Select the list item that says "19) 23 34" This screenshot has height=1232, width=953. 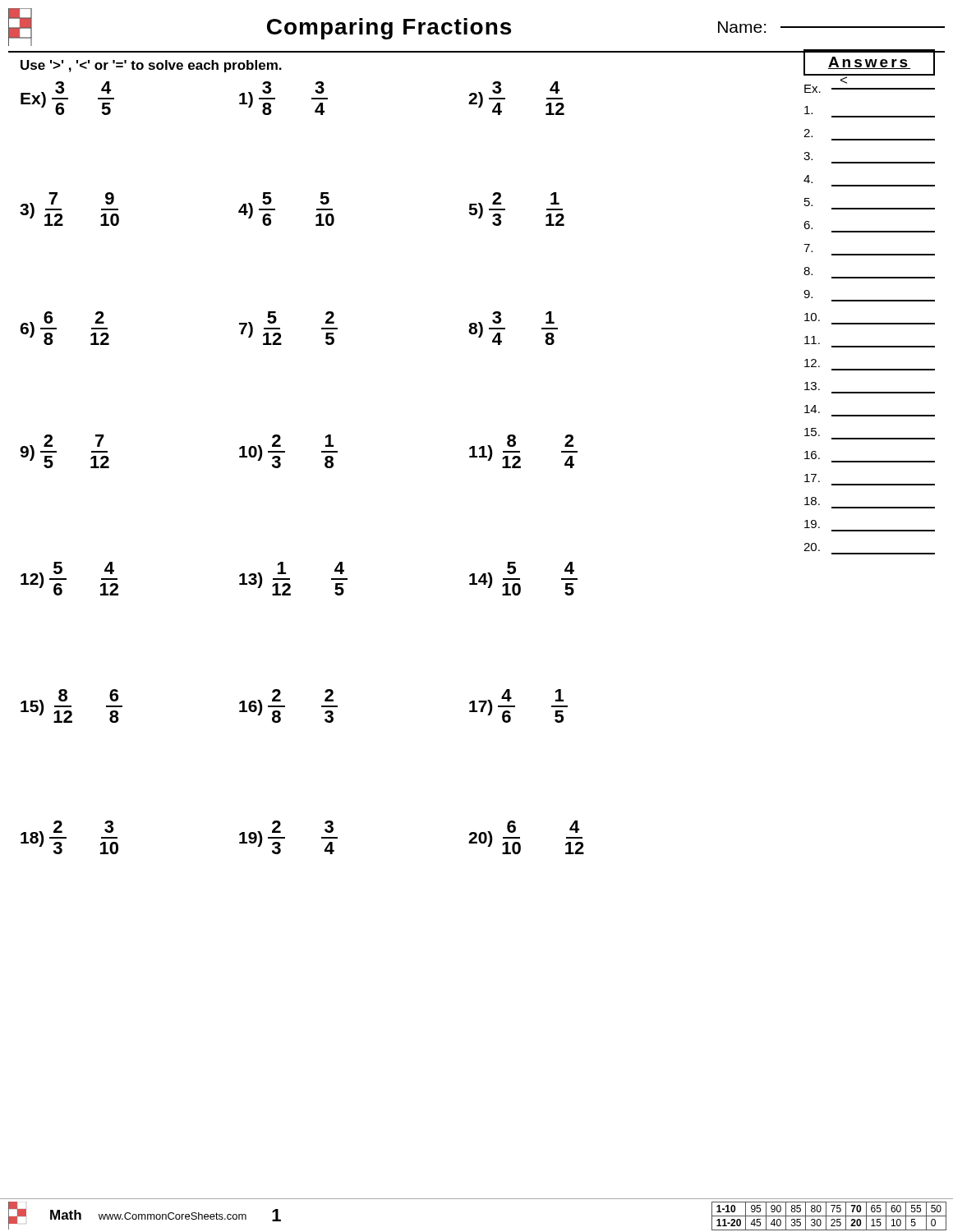288,838
